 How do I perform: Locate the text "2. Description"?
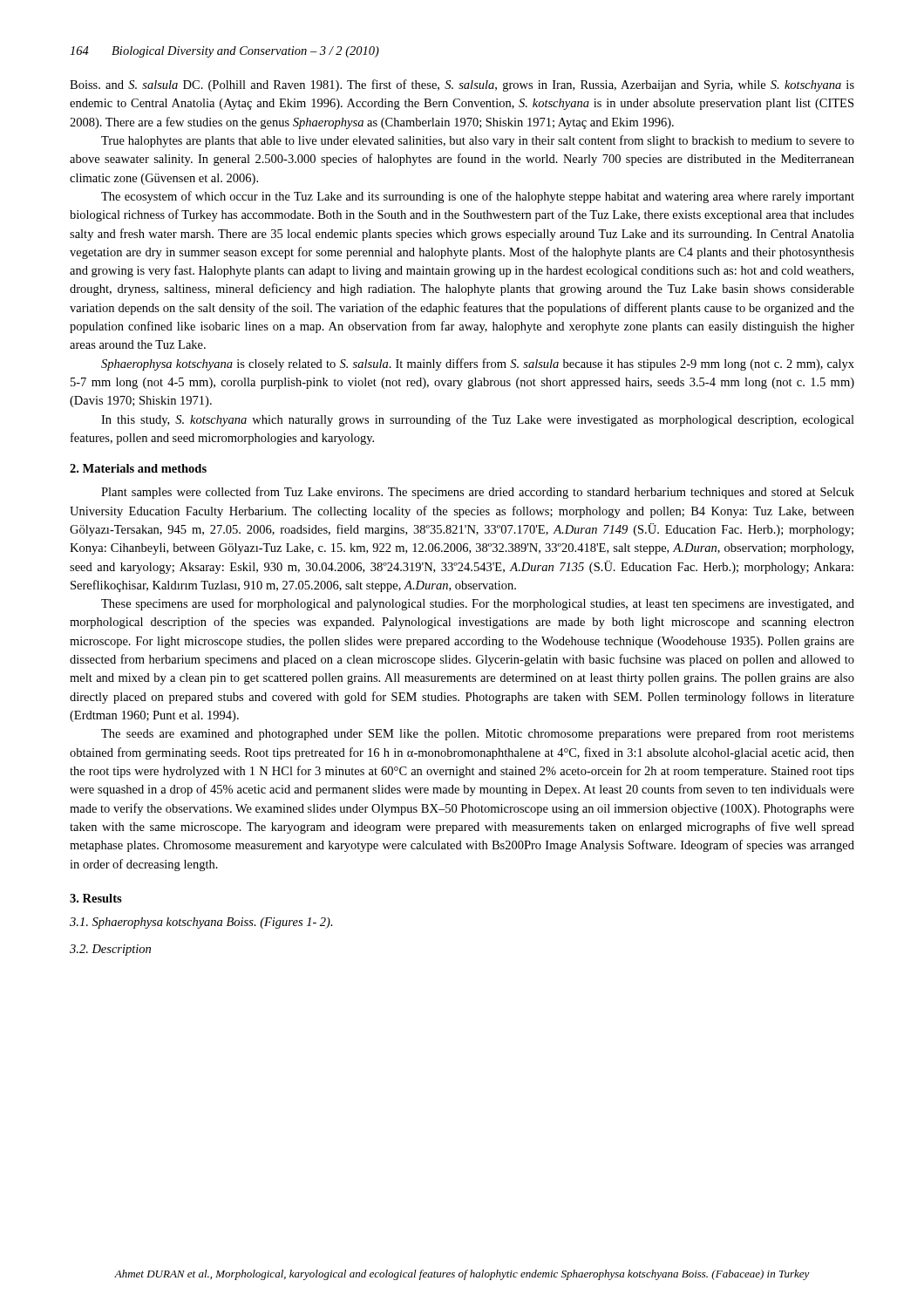(110, 950)
